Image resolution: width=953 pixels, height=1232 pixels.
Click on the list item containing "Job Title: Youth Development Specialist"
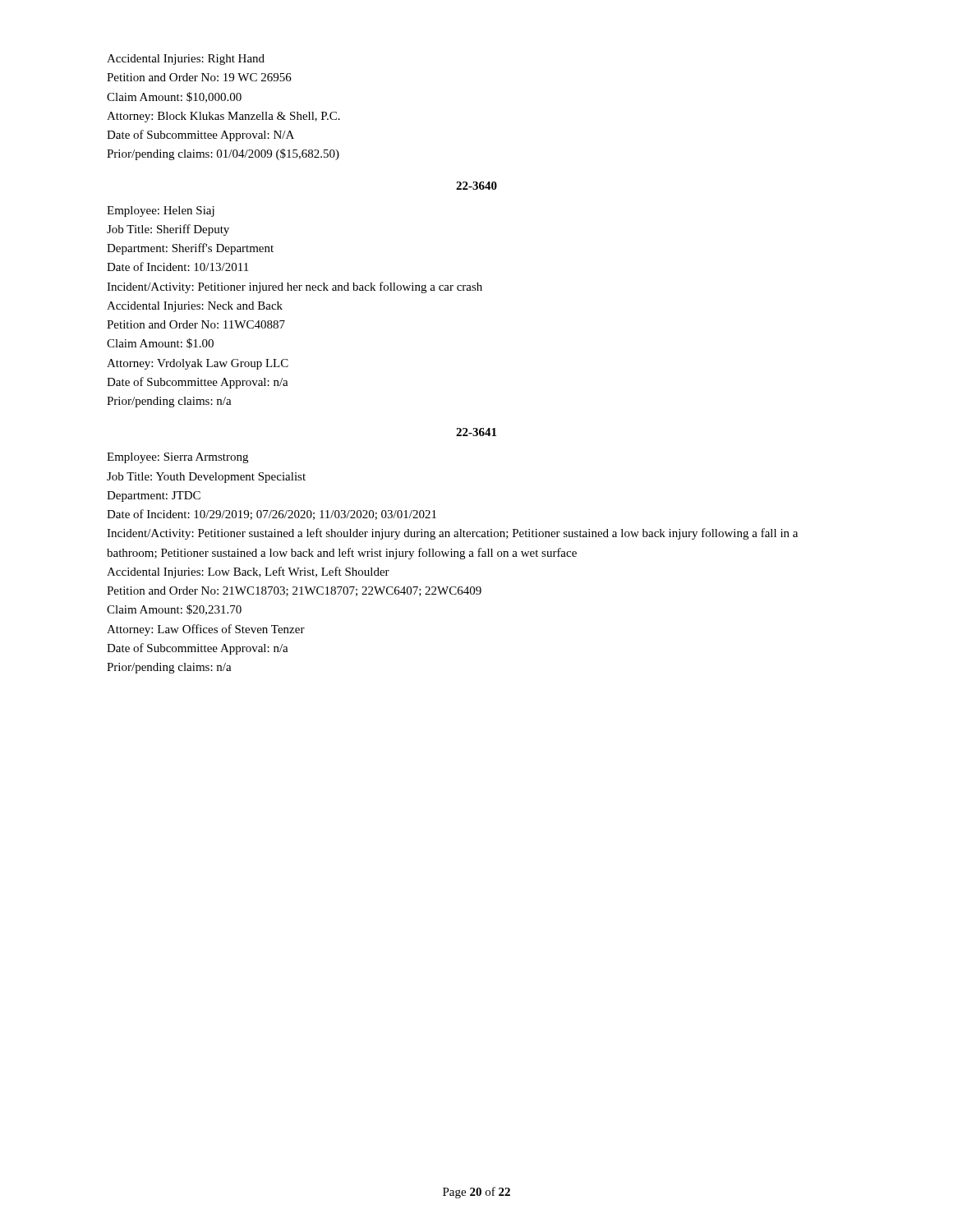tap(206, 478)
